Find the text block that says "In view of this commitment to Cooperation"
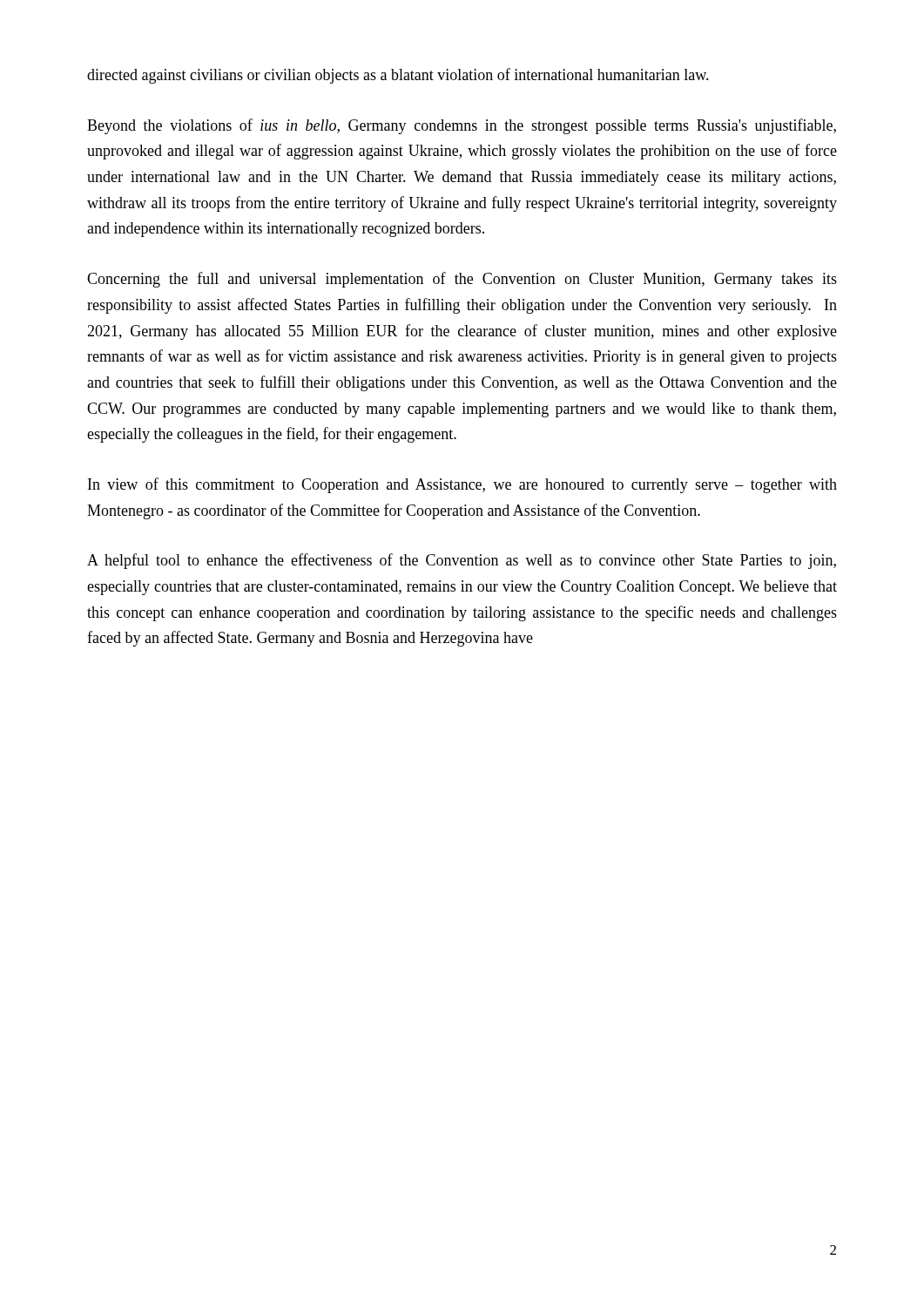The width and height of the screenshot is (924, 1307). coord(462,497)
